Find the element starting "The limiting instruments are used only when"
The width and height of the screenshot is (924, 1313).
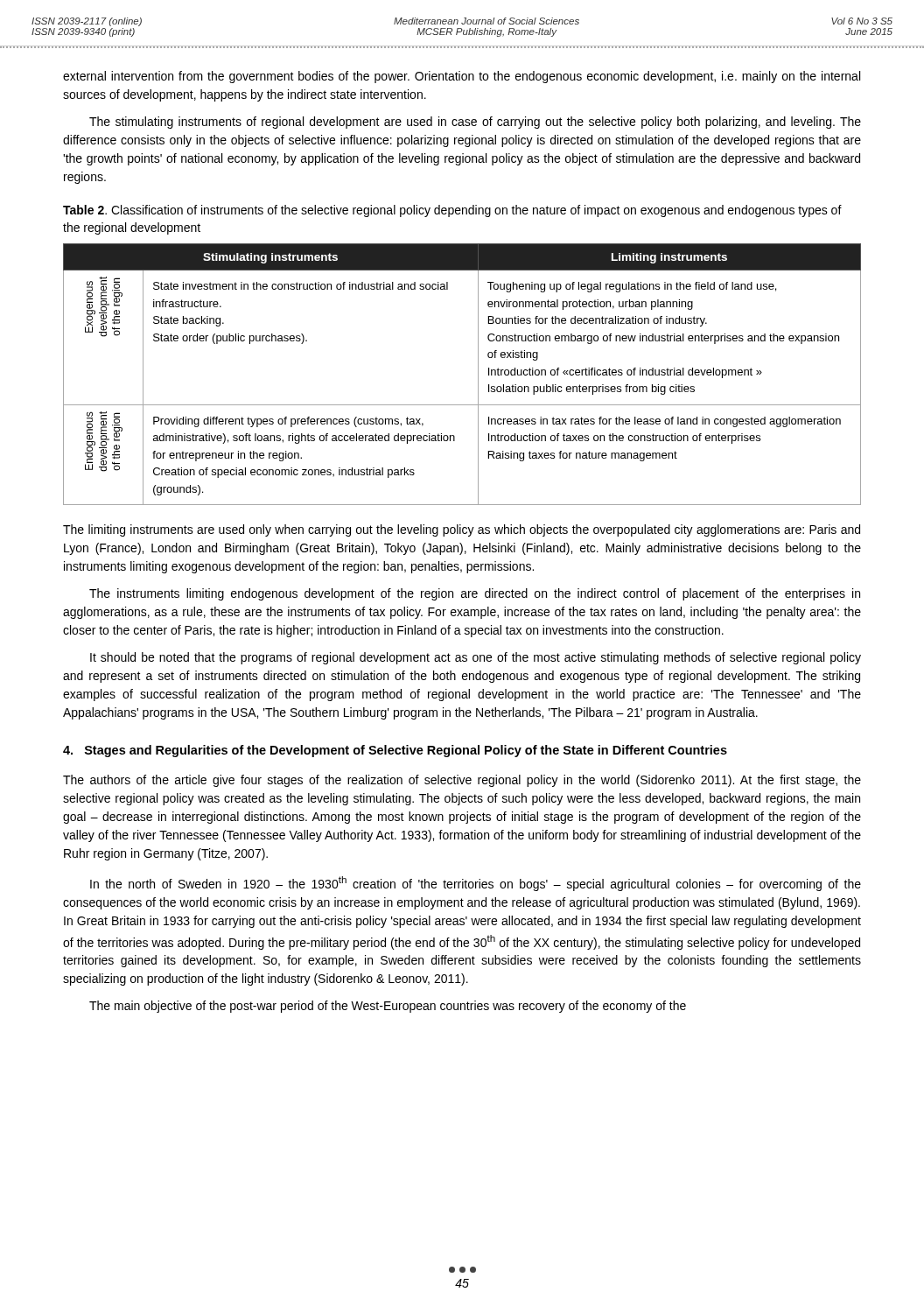pyautogui.click(x=462, y=549)
